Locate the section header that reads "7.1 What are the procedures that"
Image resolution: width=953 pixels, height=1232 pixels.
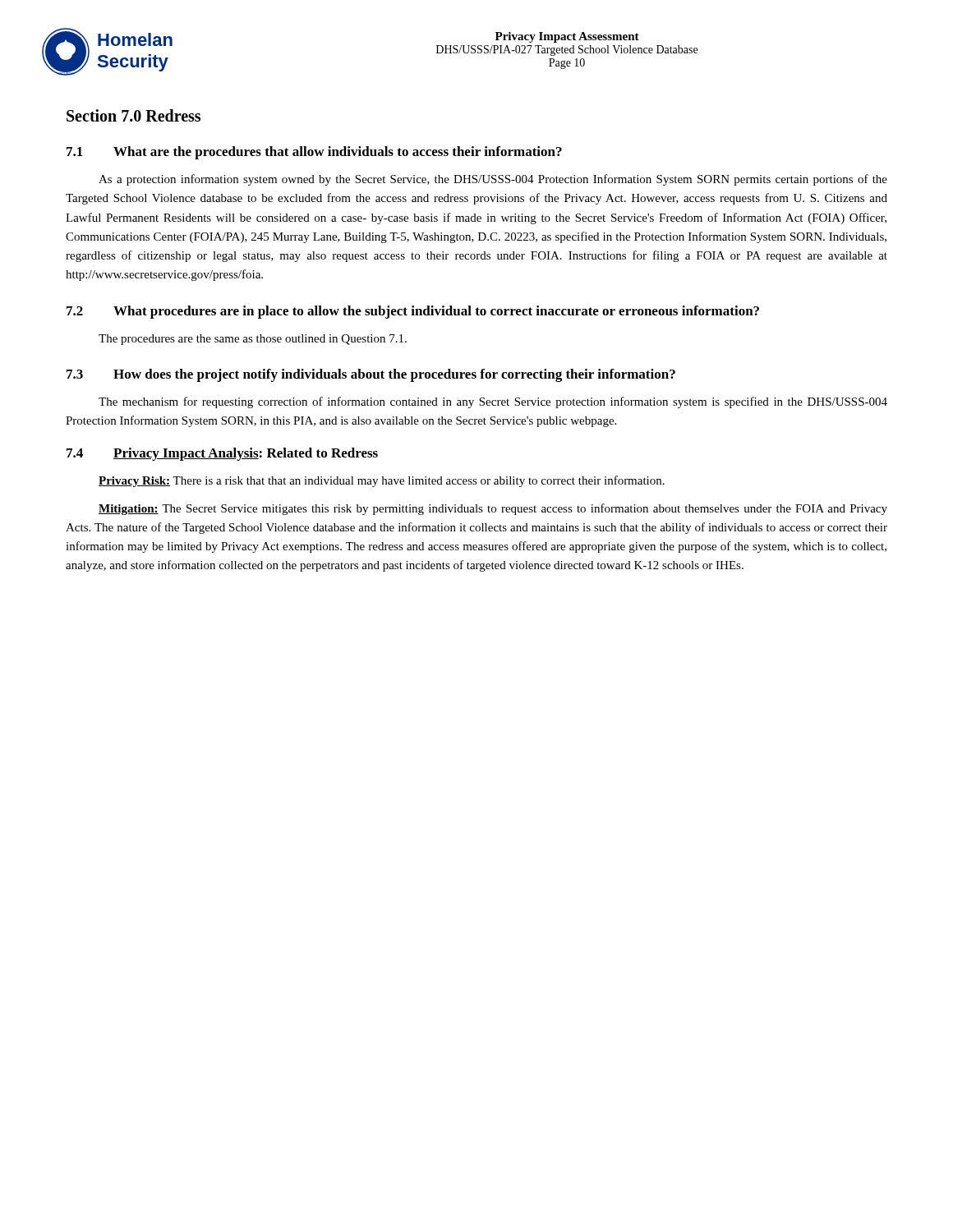[x=314, y=152]
